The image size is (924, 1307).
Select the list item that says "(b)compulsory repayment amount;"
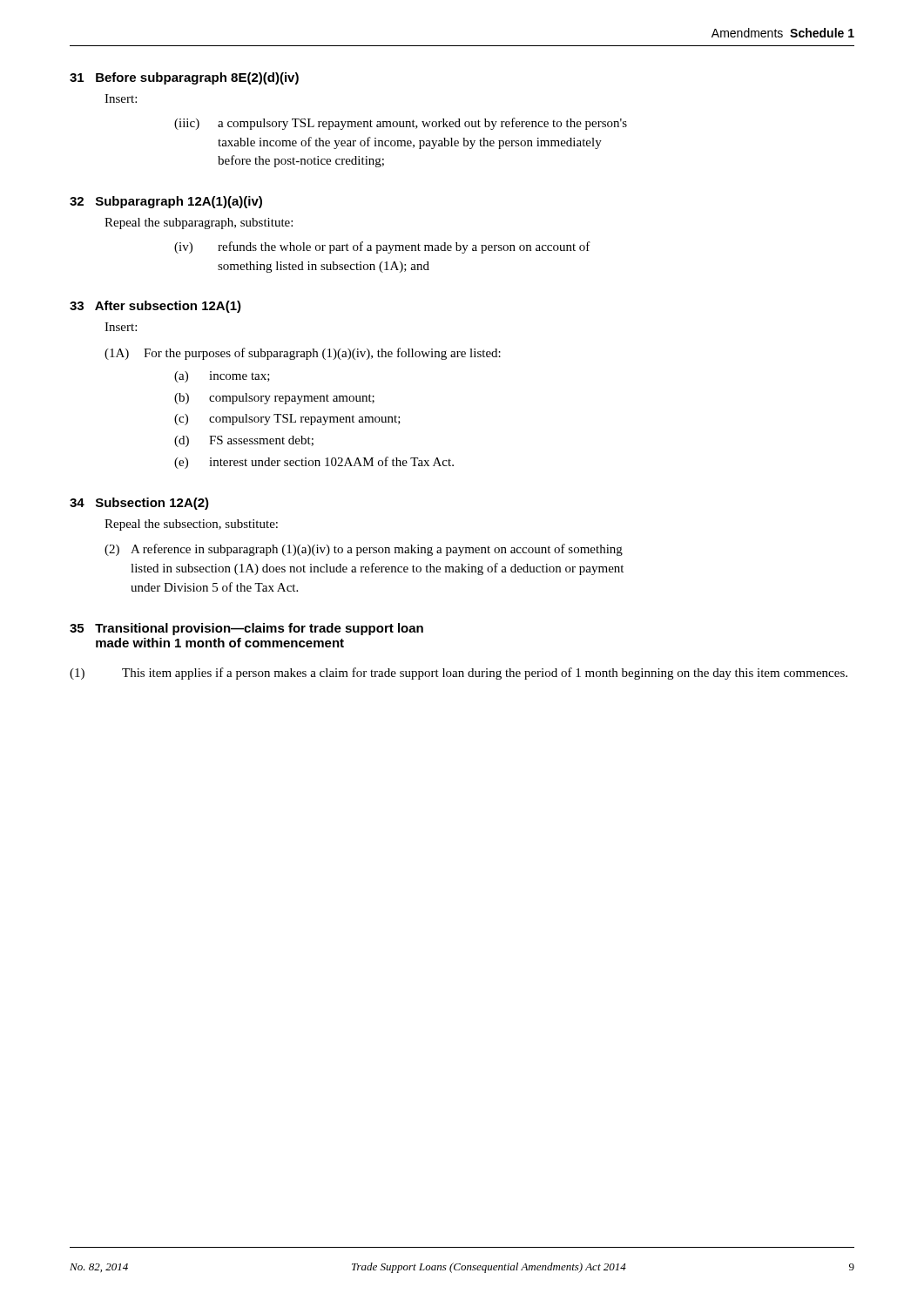coord(275,398)
